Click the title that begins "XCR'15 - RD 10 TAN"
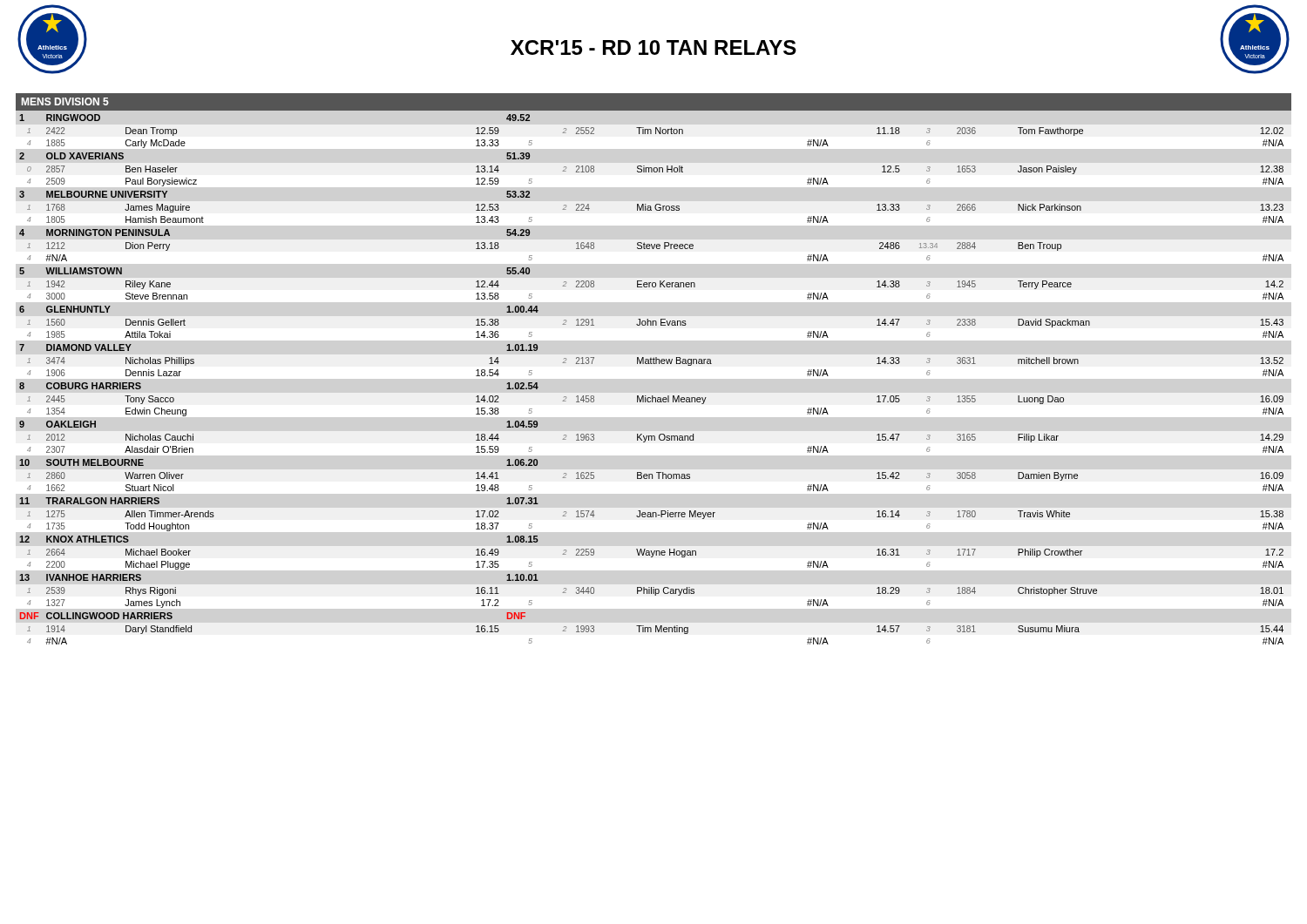The height and width of the screenshot is (924, 1307). (x=654, y=47)
